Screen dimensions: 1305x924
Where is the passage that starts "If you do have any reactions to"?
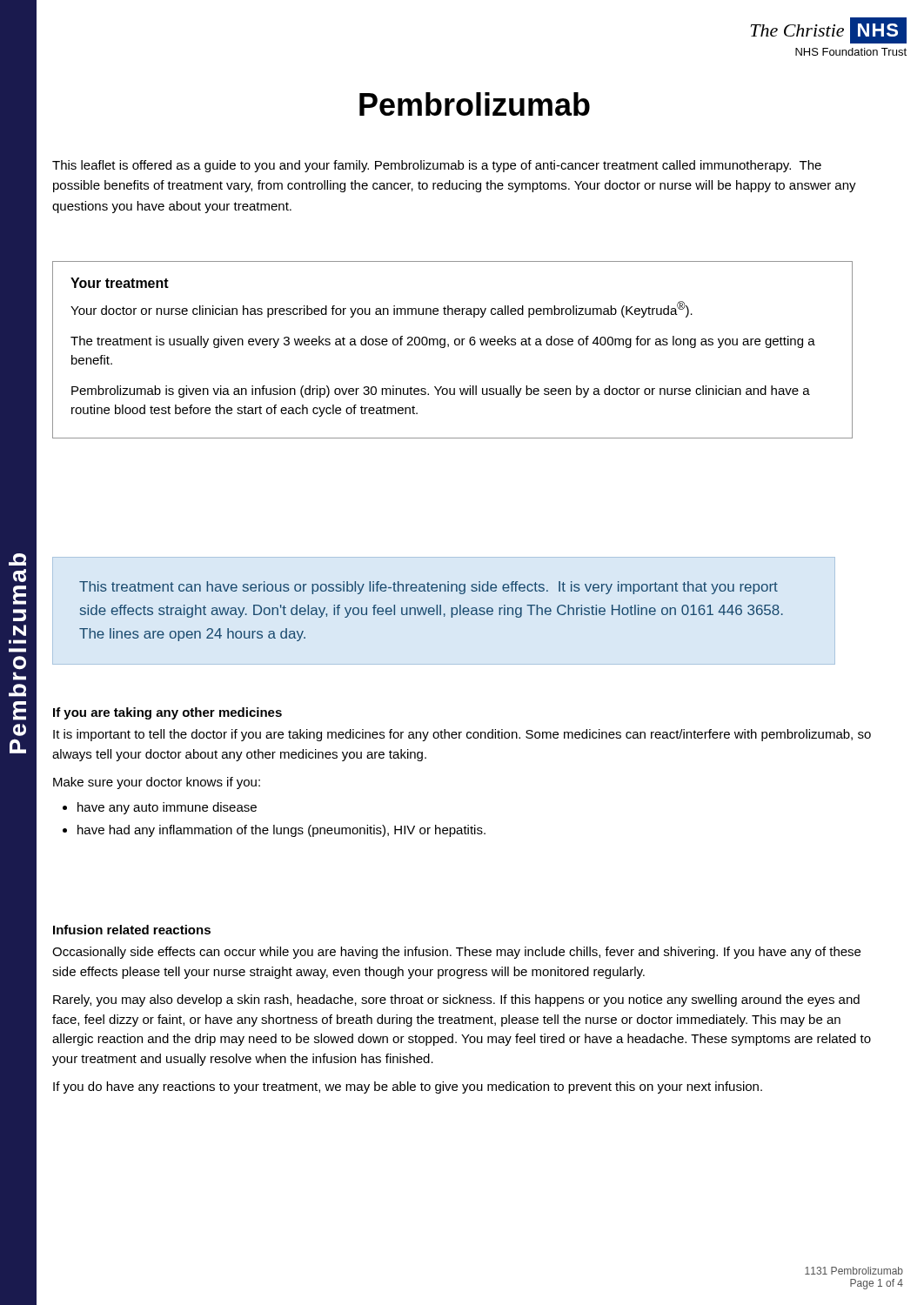pyautogui.click(x=408, y=1086)
